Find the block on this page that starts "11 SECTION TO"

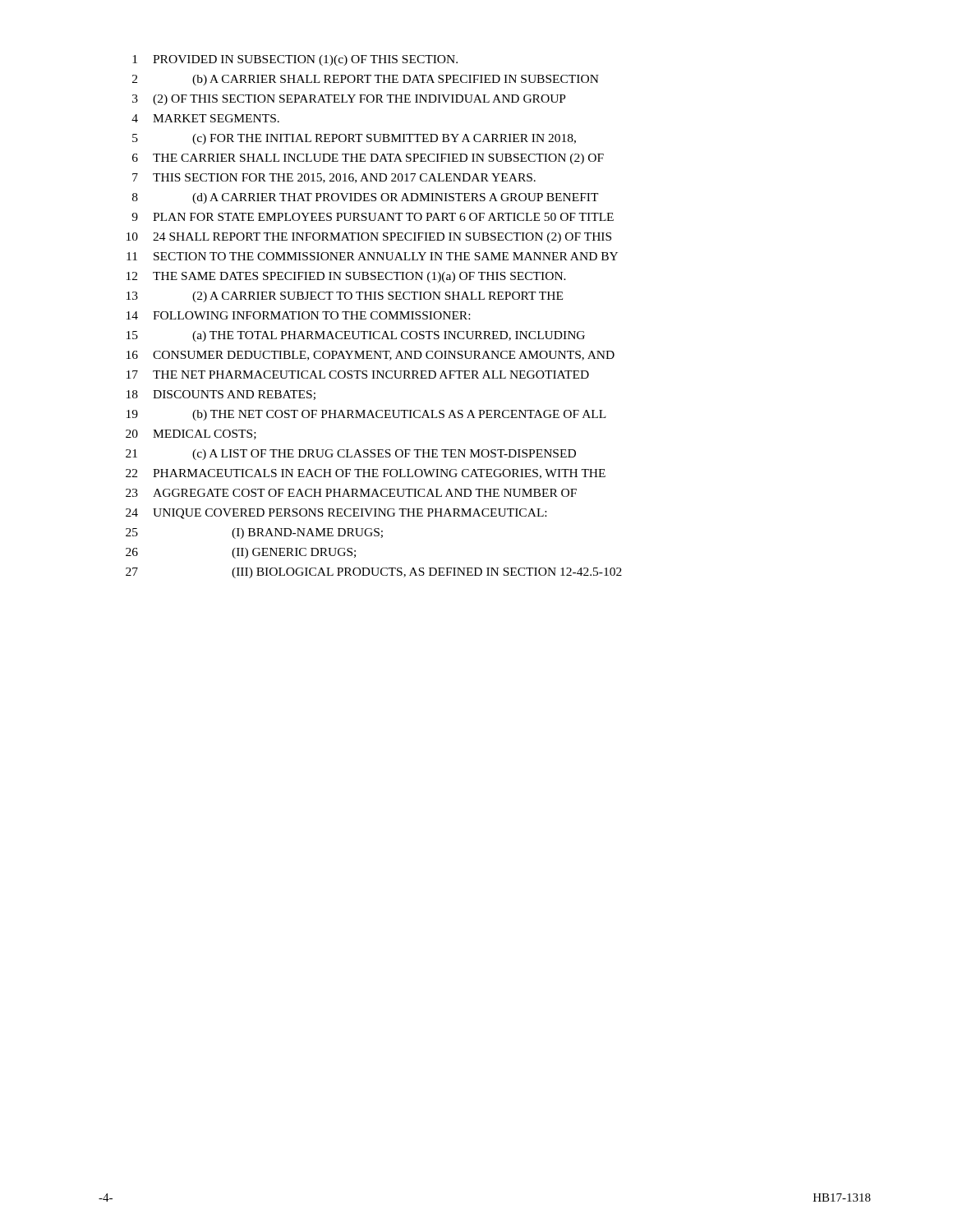coord(485,256)
